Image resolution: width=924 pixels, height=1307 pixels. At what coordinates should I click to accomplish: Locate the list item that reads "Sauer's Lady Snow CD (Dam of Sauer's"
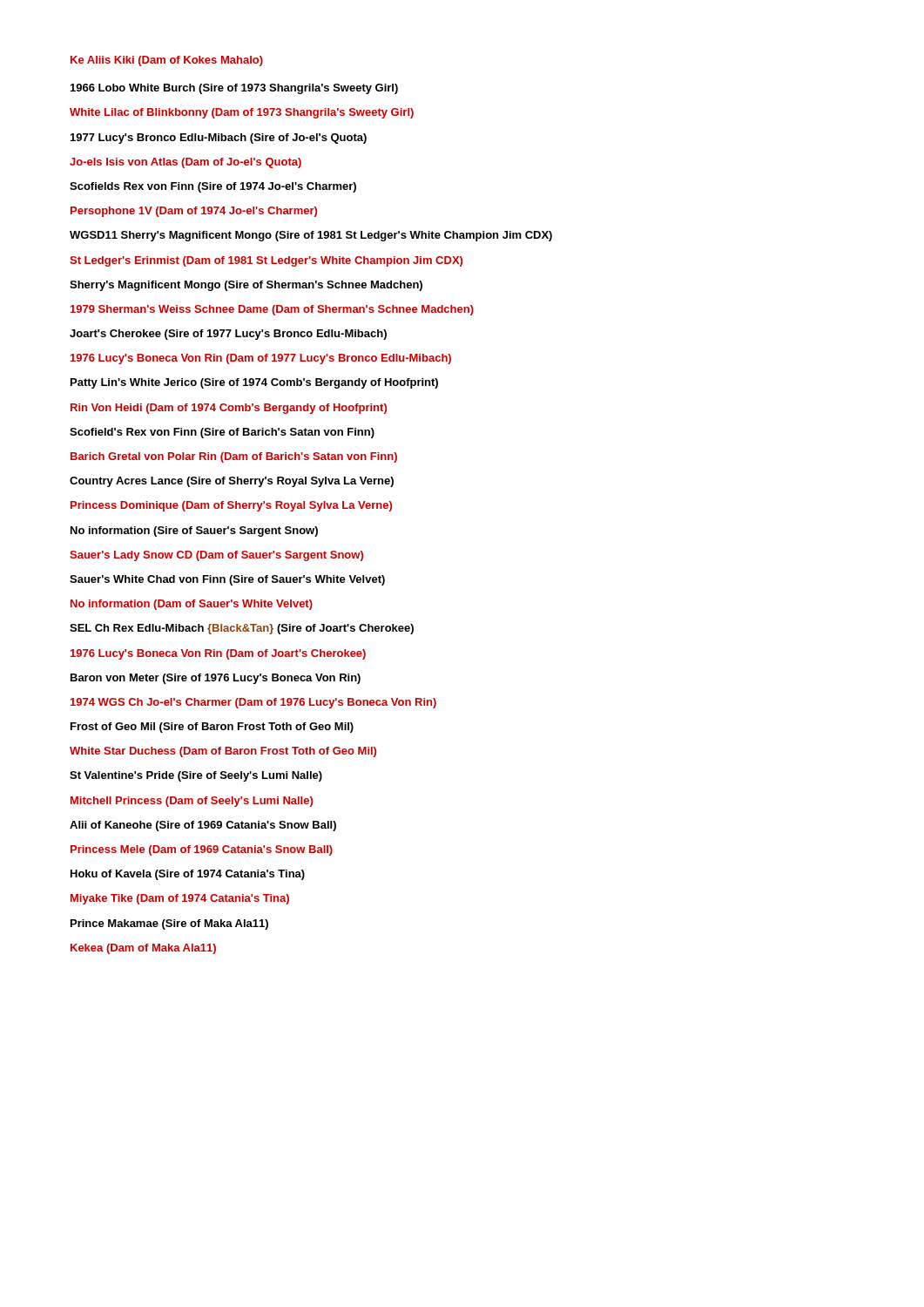click(x=217, y=554)
